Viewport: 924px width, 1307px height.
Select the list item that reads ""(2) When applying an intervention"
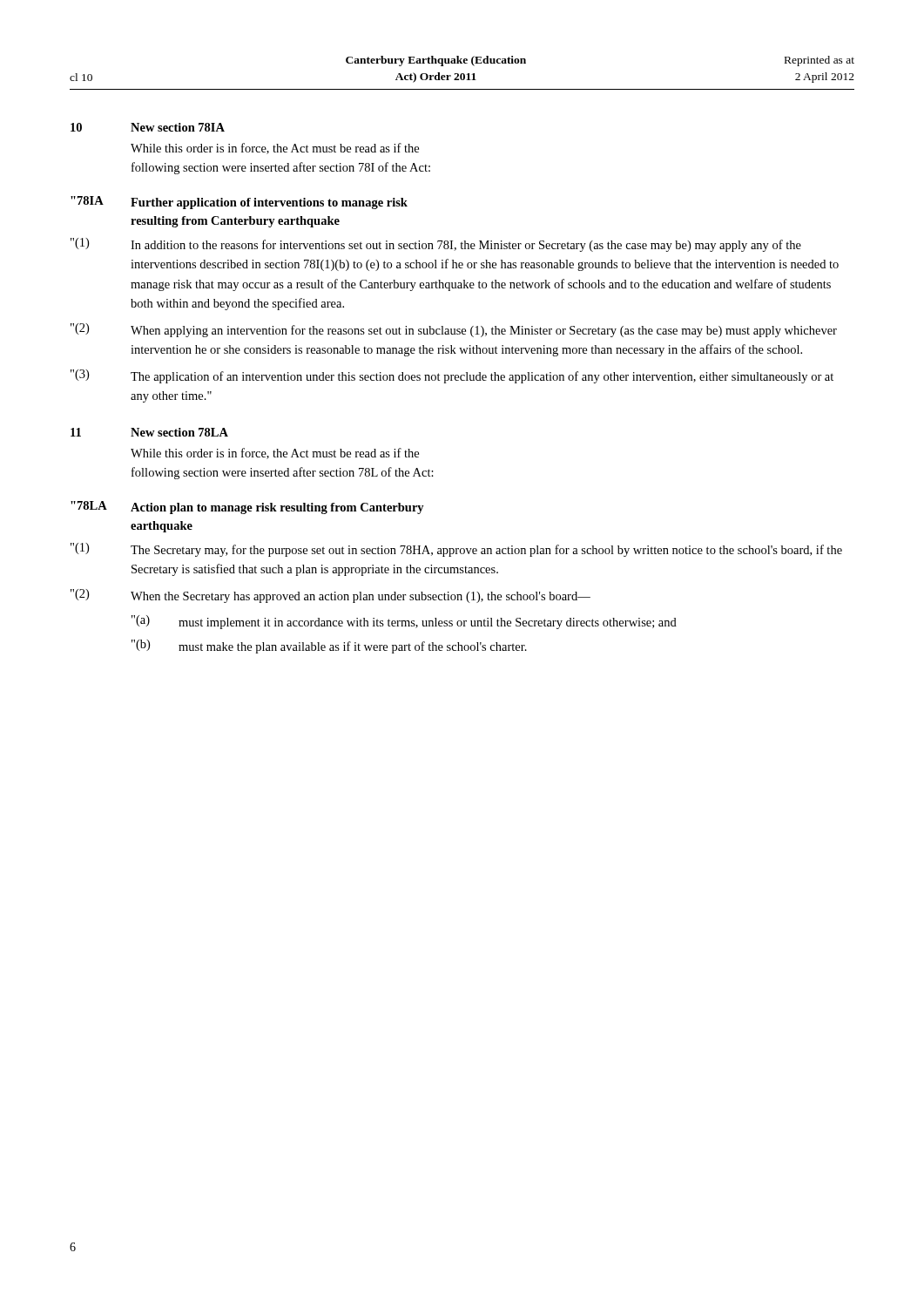(462, 340)
